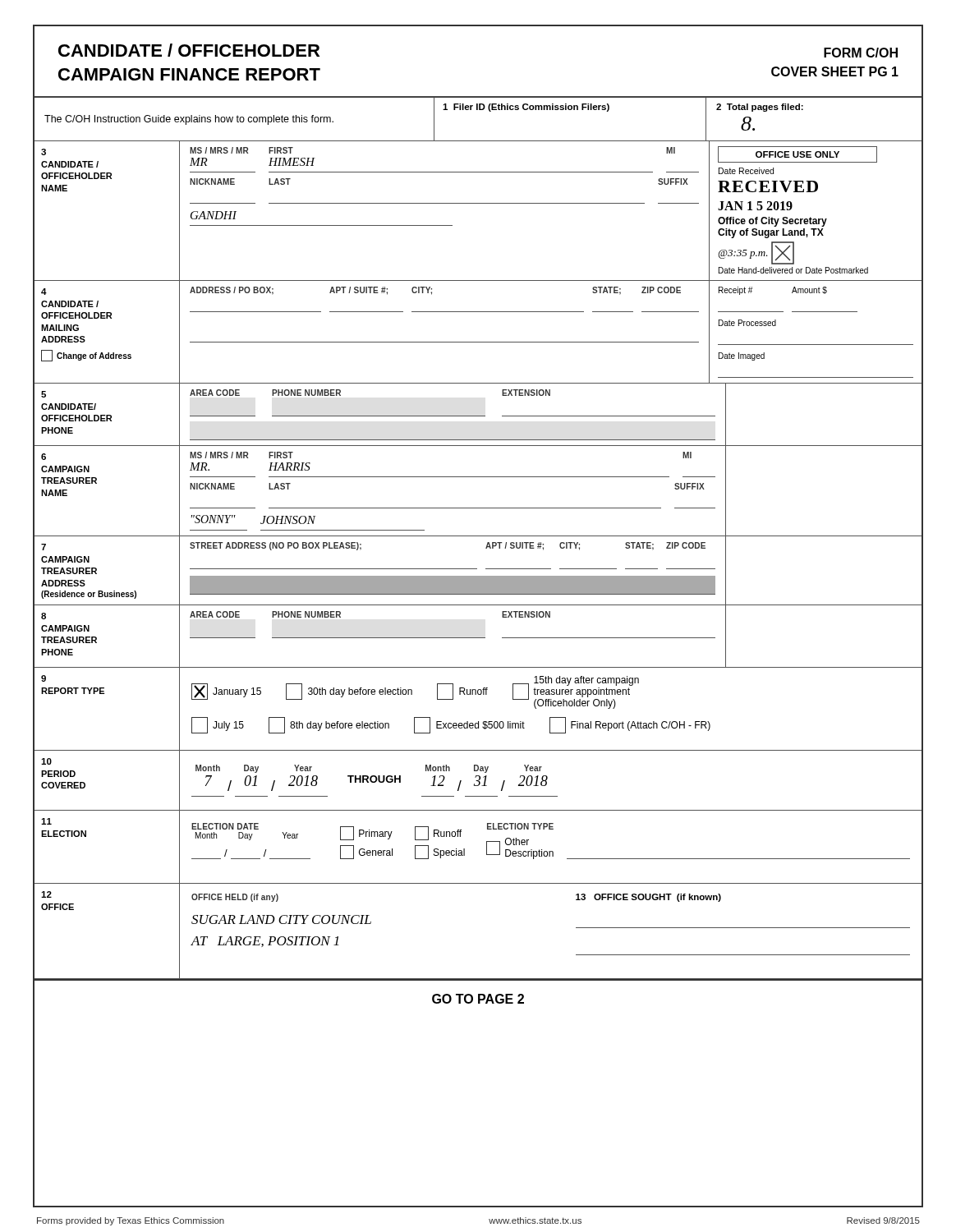Find the text starting "3 CANDIDATE /OFFICEHOLDERNAME MS /"

tap(478, 211)
